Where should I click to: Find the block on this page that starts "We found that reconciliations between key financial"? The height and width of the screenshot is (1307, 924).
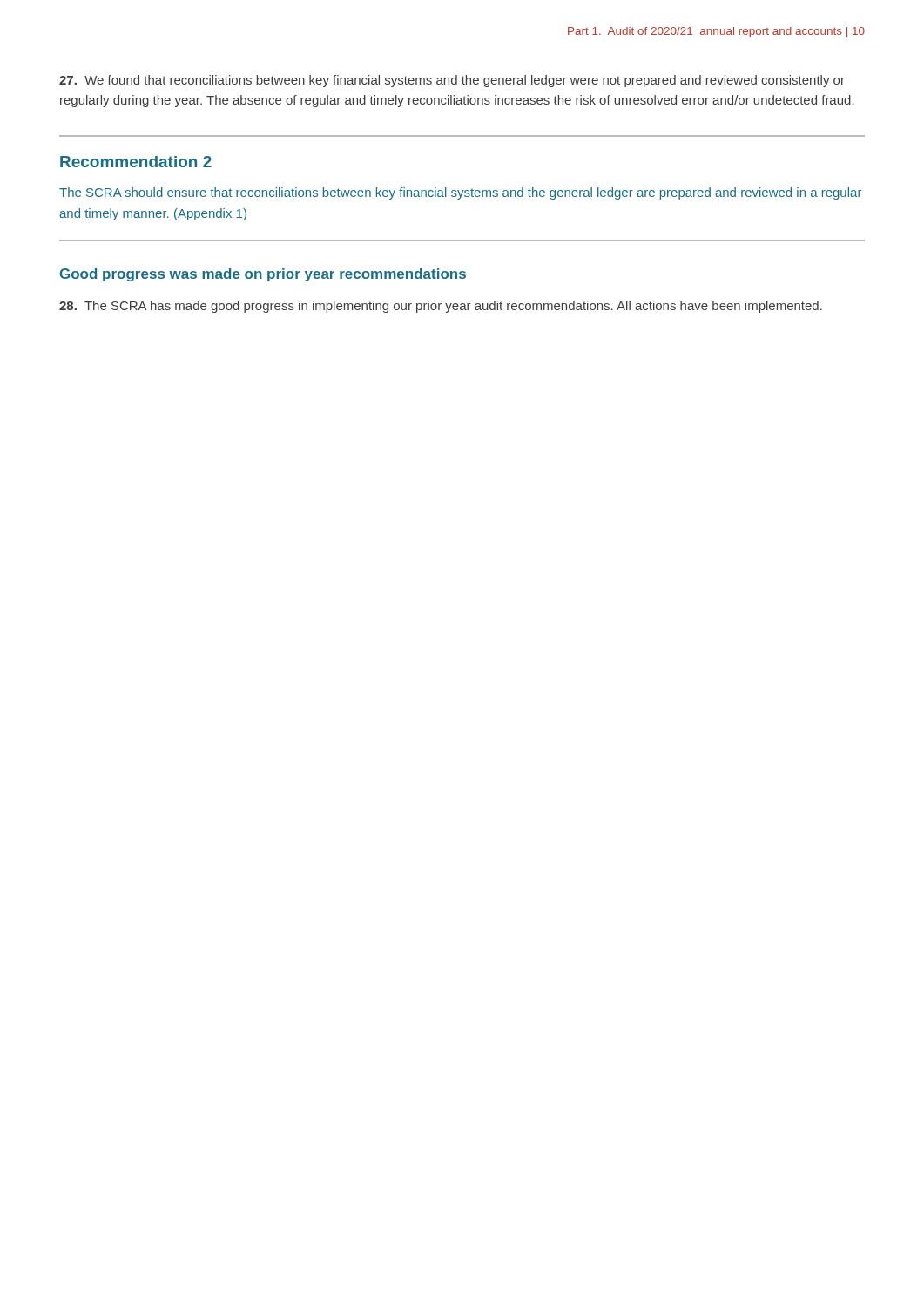coord(457,90)
